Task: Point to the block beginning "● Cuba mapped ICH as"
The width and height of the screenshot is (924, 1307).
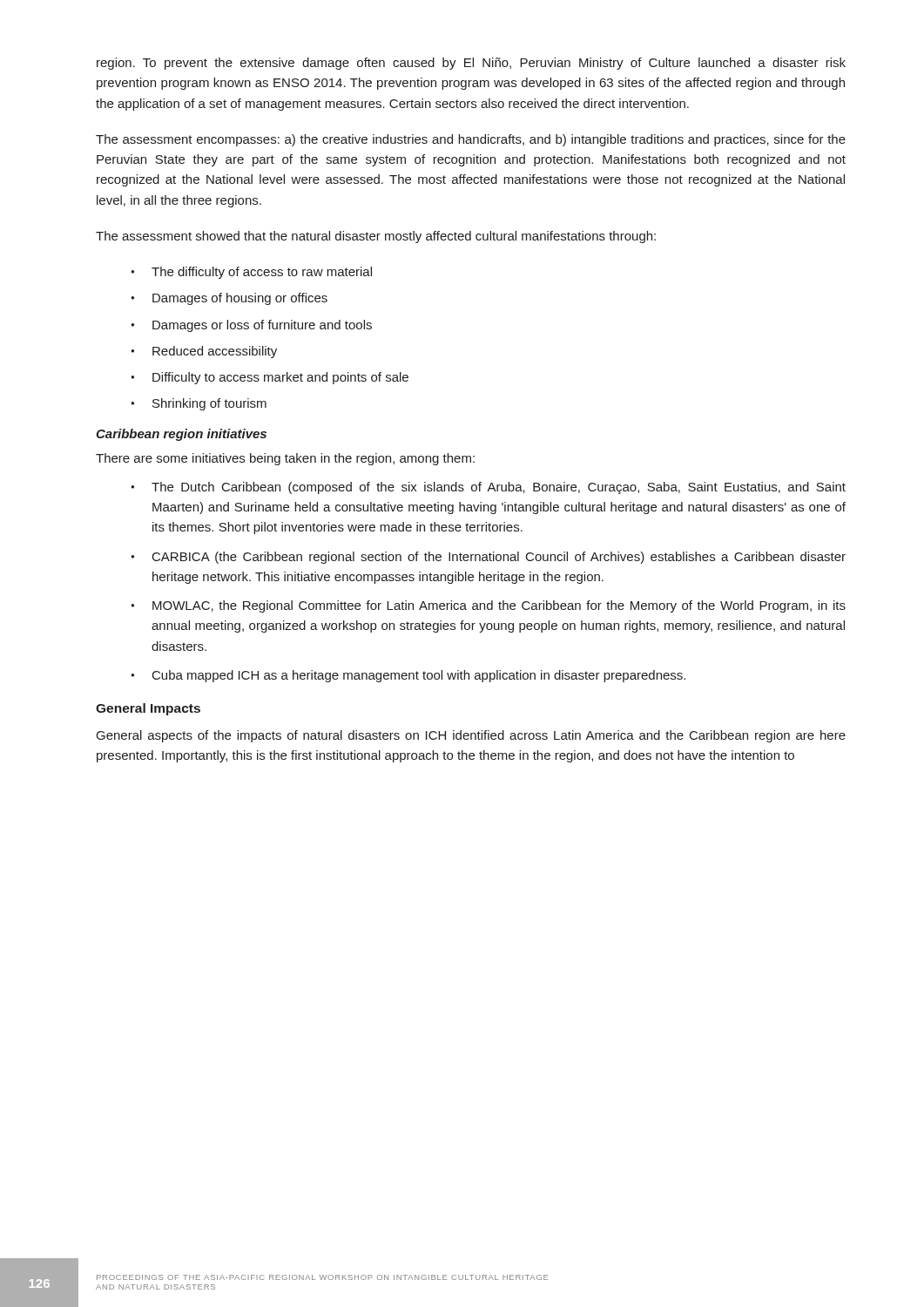Action: [x=488, y=675]
